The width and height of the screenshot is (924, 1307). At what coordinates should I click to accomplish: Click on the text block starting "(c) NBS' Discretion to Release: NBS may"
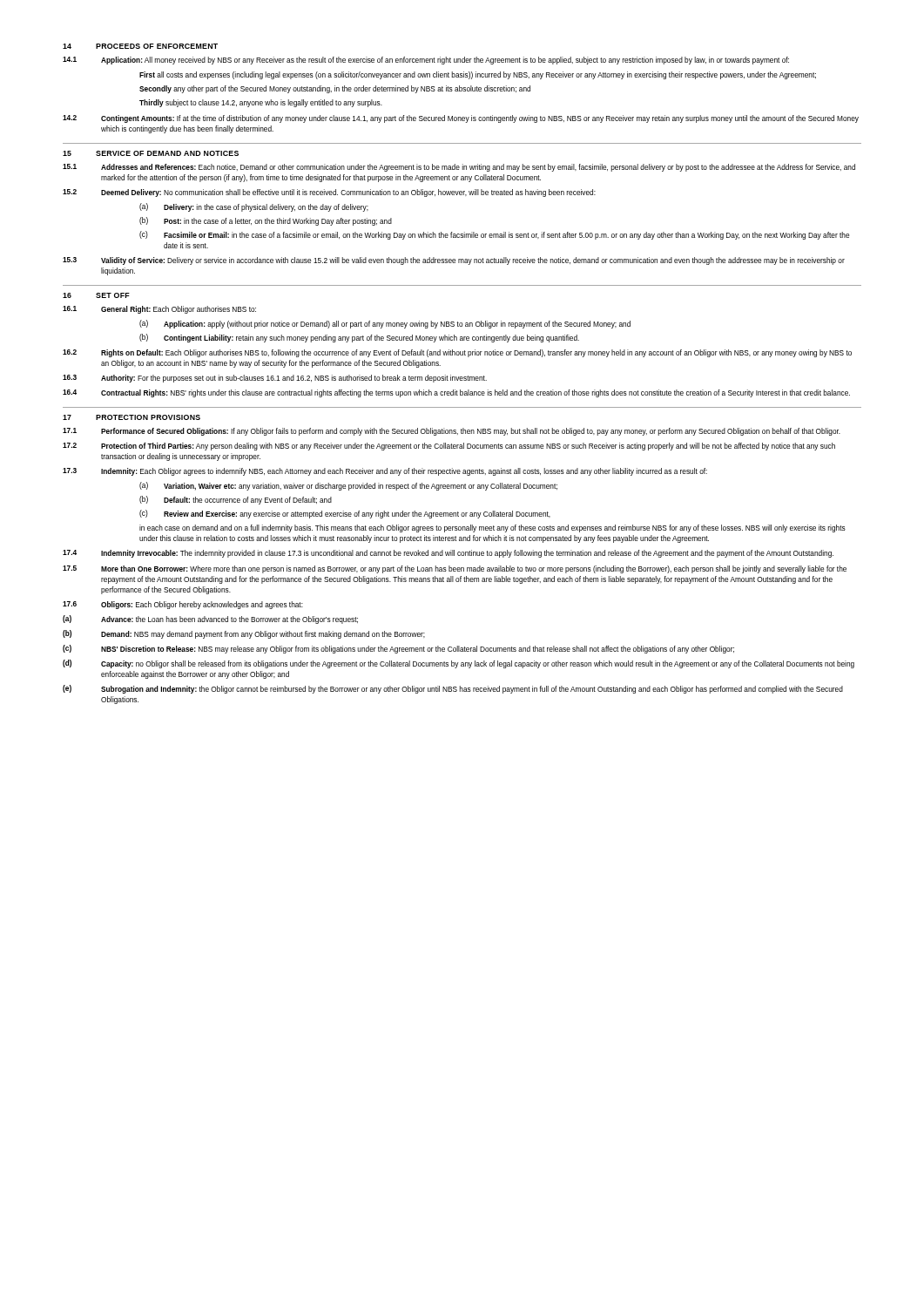[x=462, y=649]
